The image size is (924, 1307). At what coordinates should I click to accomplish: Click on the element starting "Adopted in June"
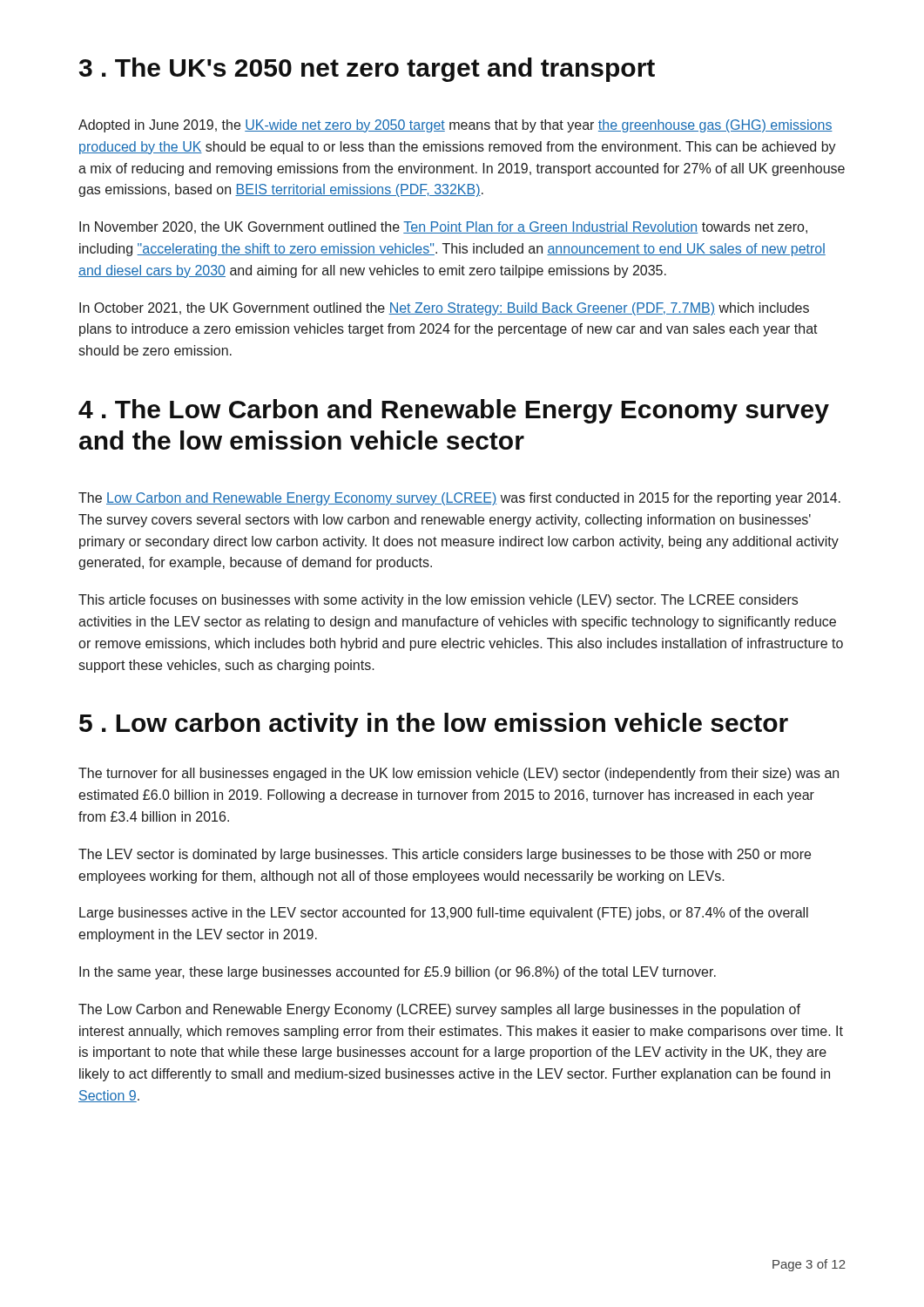(462, 158)
